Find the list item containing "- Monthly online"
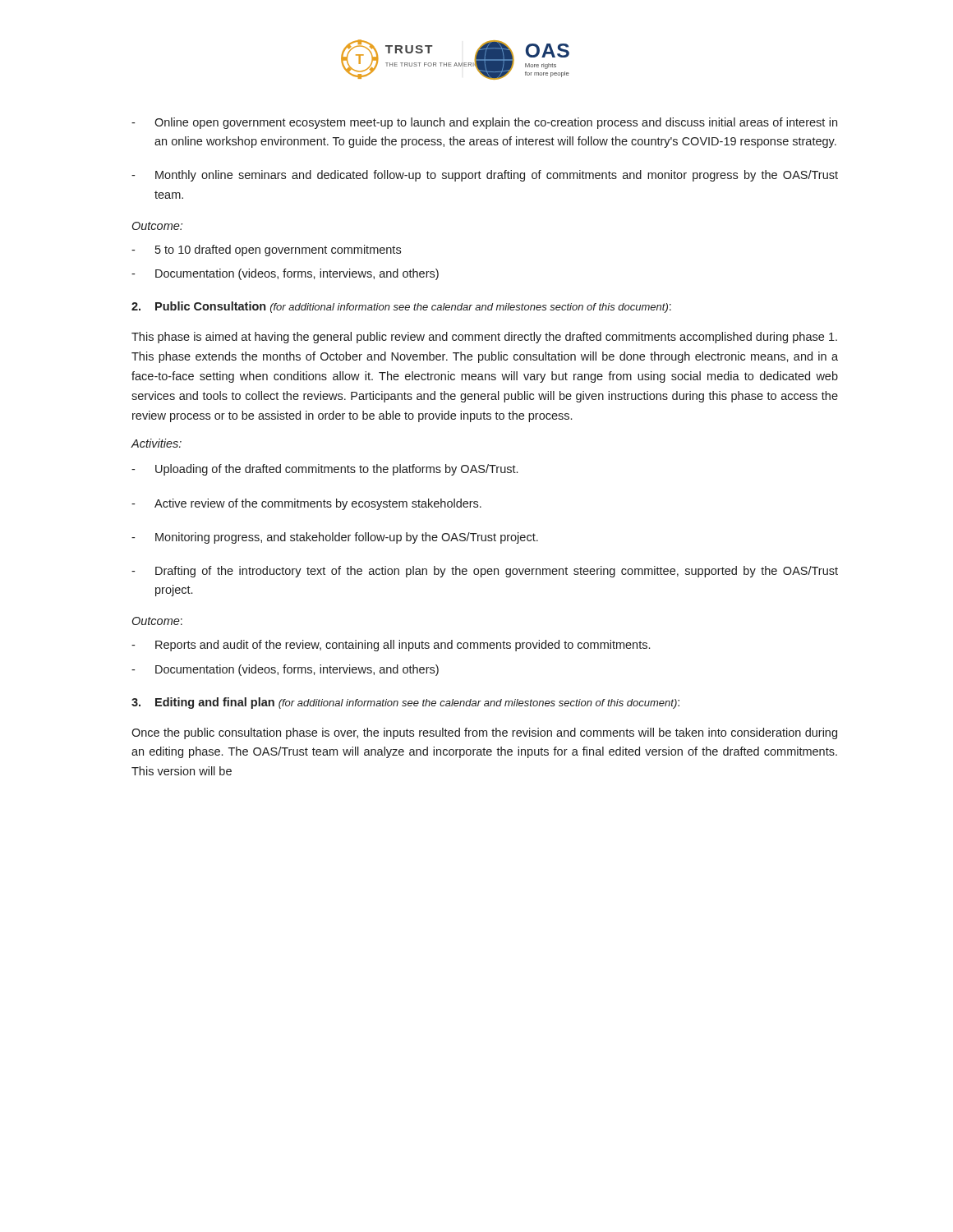 485,185
